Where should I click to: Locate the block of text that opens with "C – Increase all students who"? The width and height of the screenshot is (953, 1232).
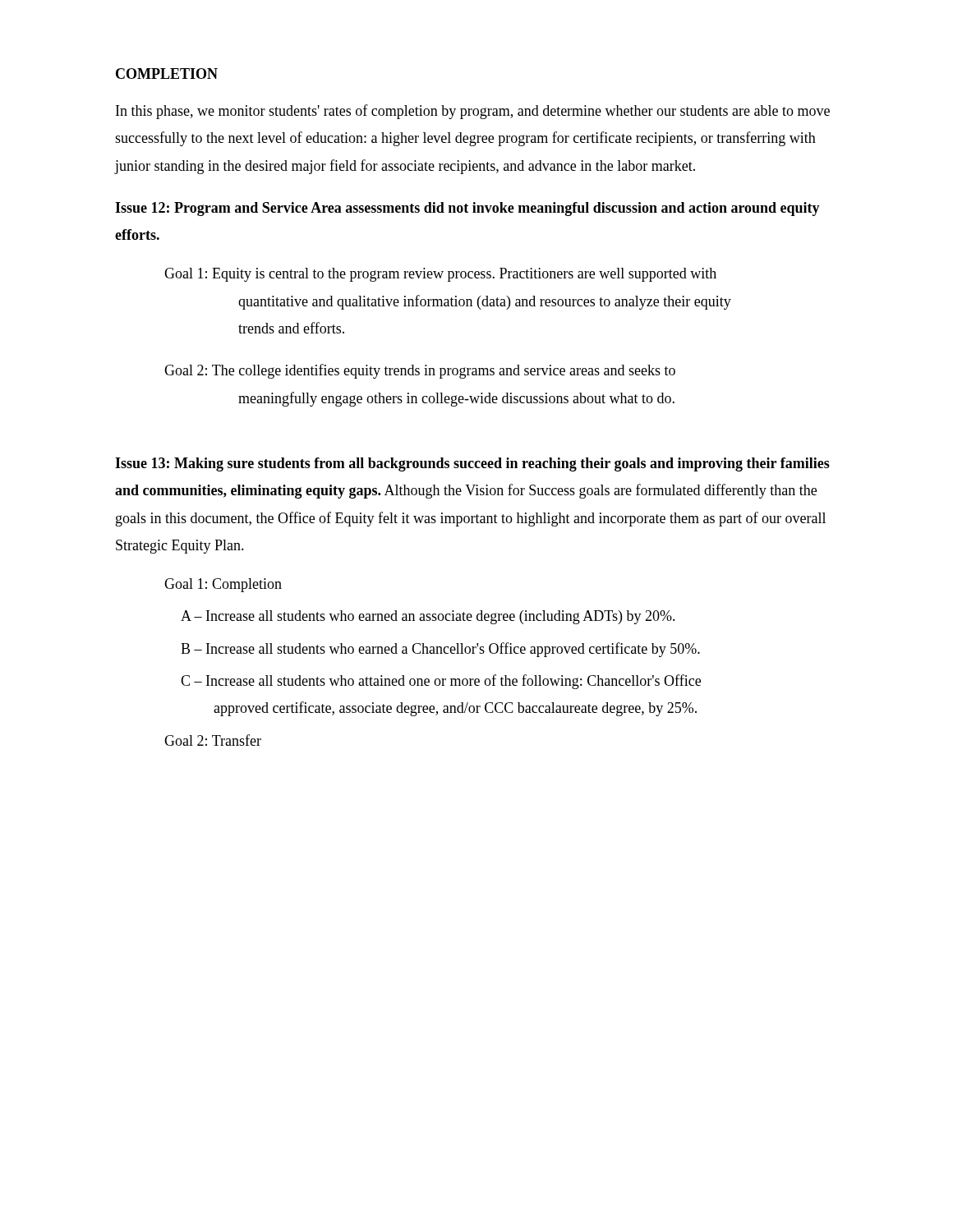(x=509, y=698)
